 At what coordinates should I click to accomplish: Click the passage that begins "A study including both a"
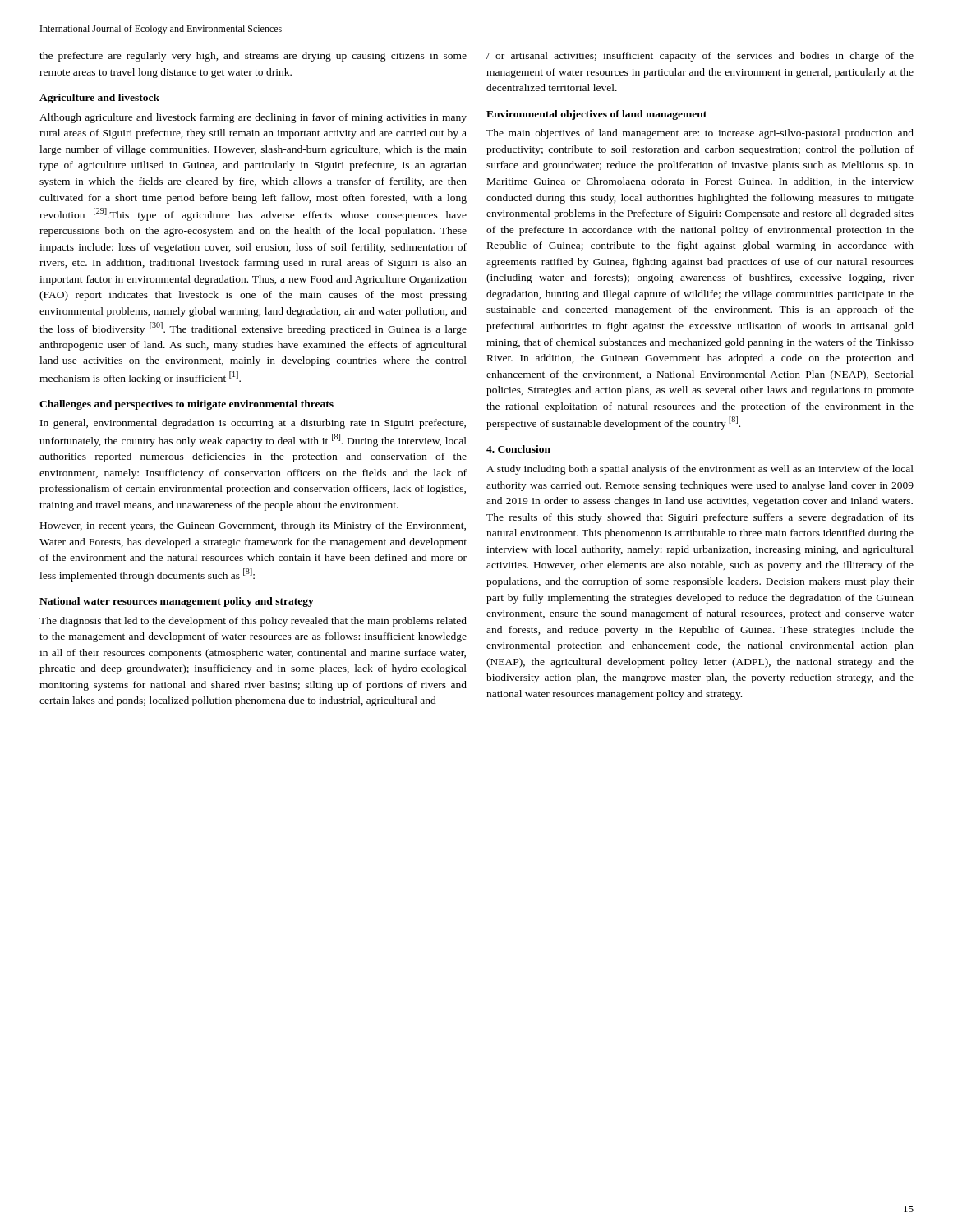[700, 581]
